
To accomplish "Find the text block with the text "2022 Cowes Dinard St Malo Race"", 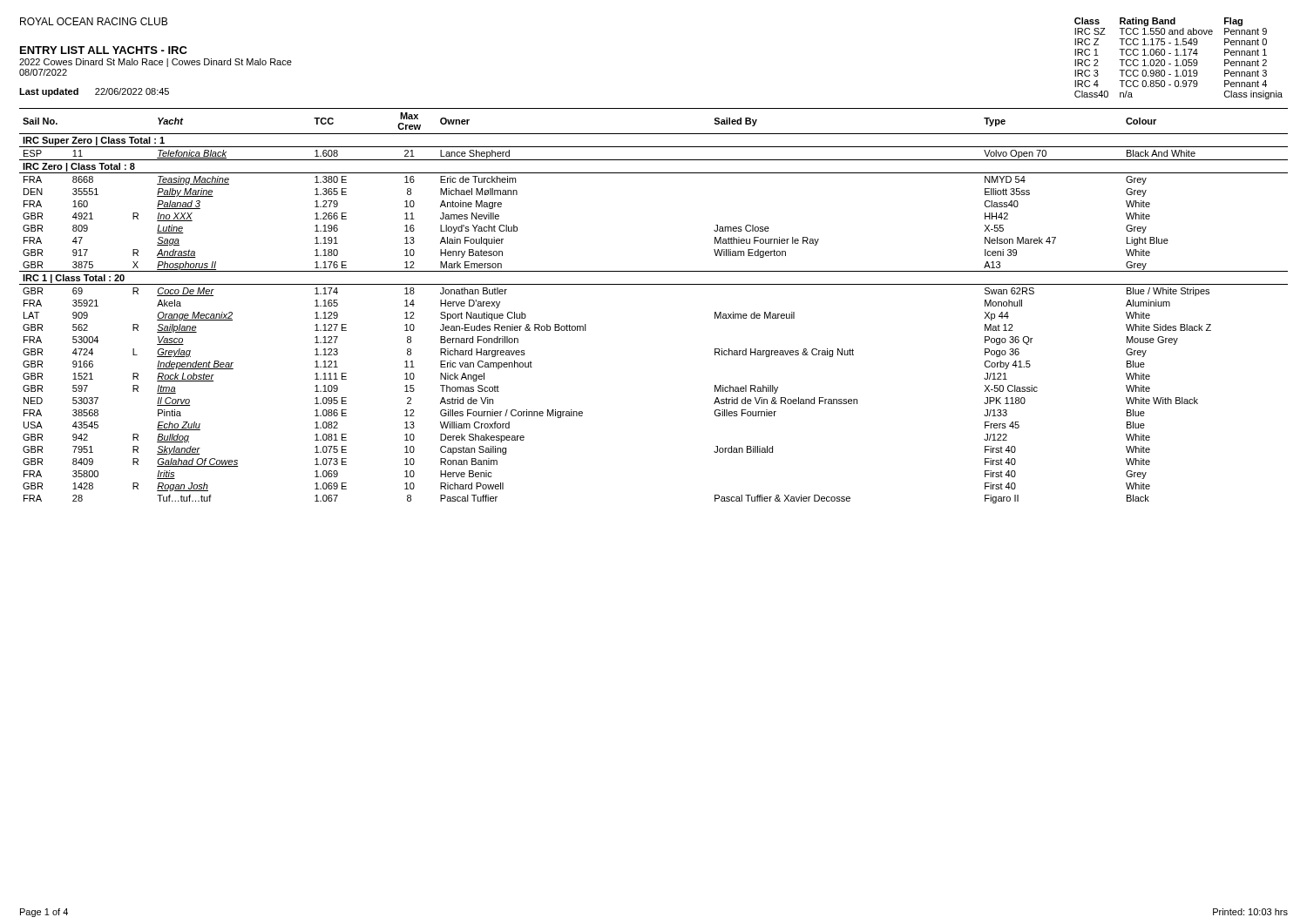I will coord(155,62).
